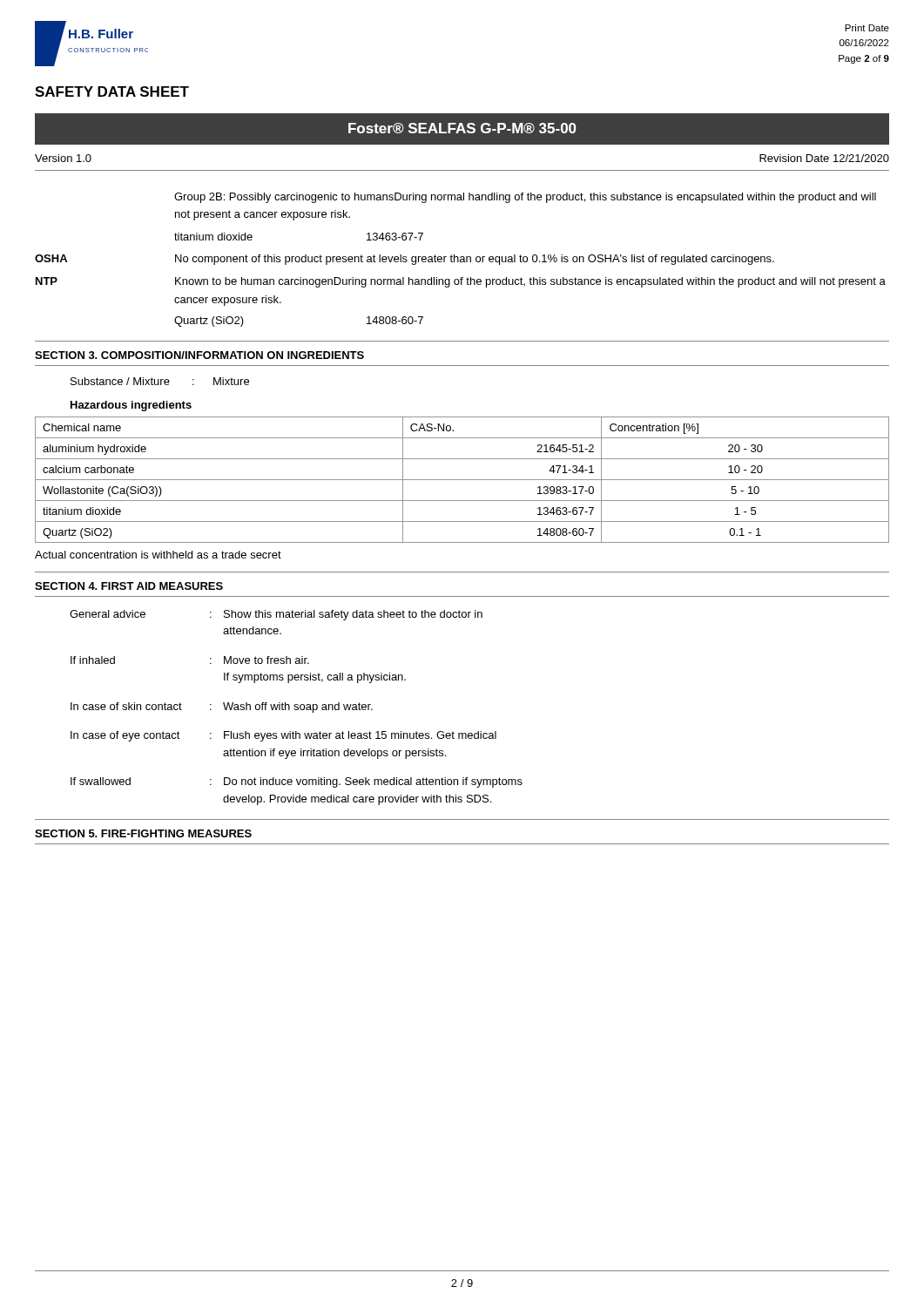Locate the text with the text "Version 1.0"

(x=63, y=158)
